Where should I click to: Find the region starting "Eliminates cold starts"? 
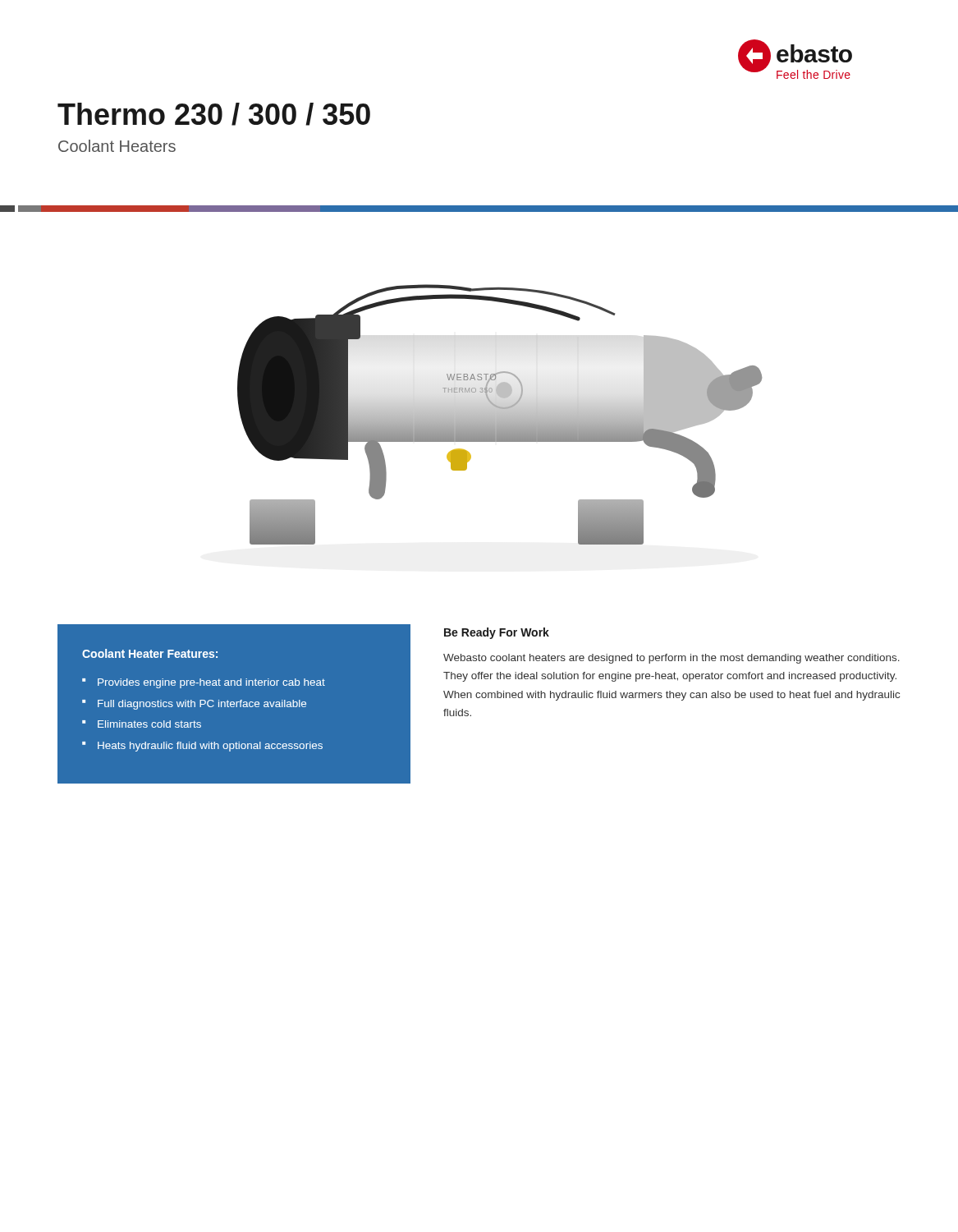click(x=149, y=724)
